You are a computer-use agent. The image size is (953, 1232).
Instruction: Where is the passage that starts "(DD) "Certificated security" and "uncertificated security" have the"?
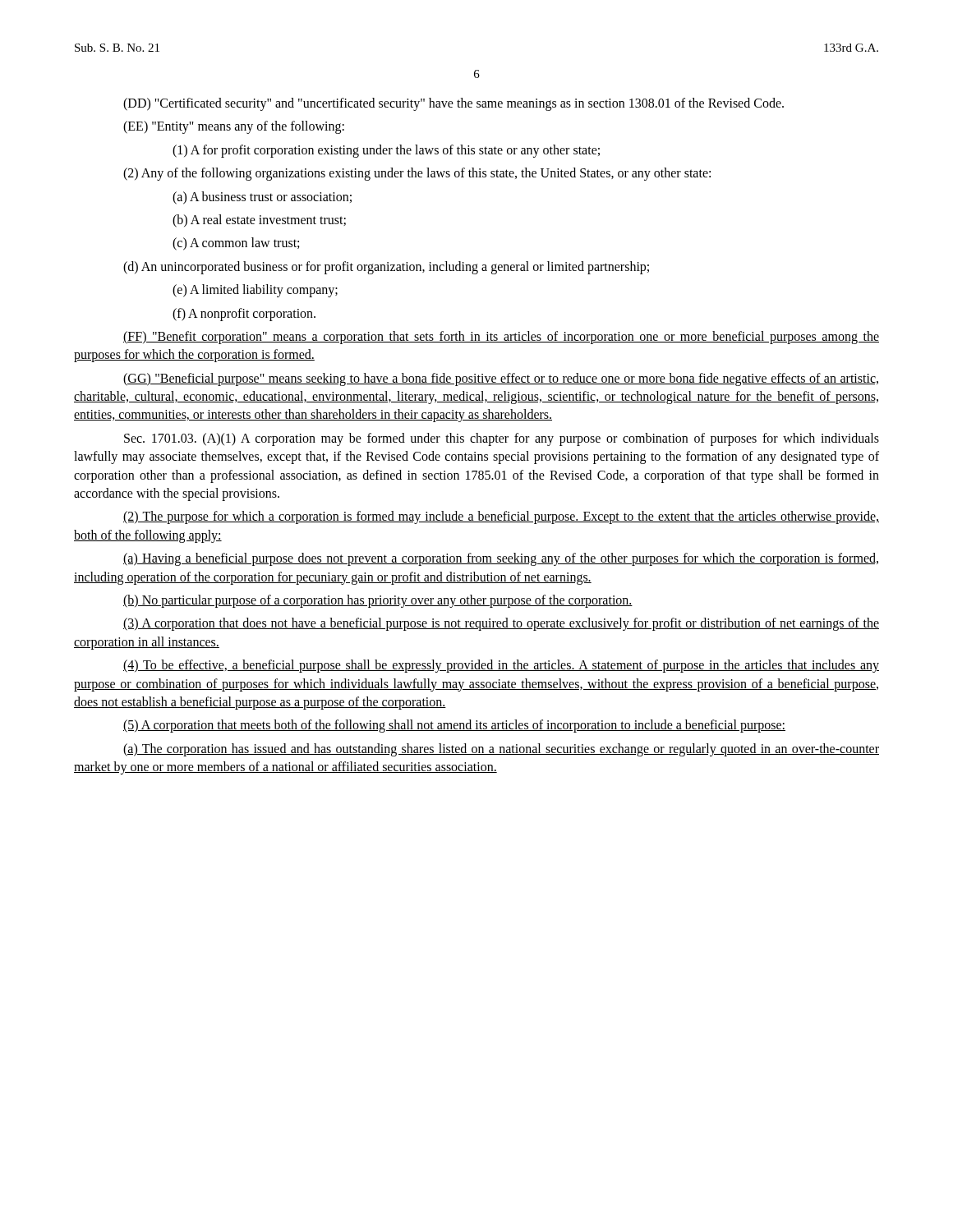[x=454, y=103]
